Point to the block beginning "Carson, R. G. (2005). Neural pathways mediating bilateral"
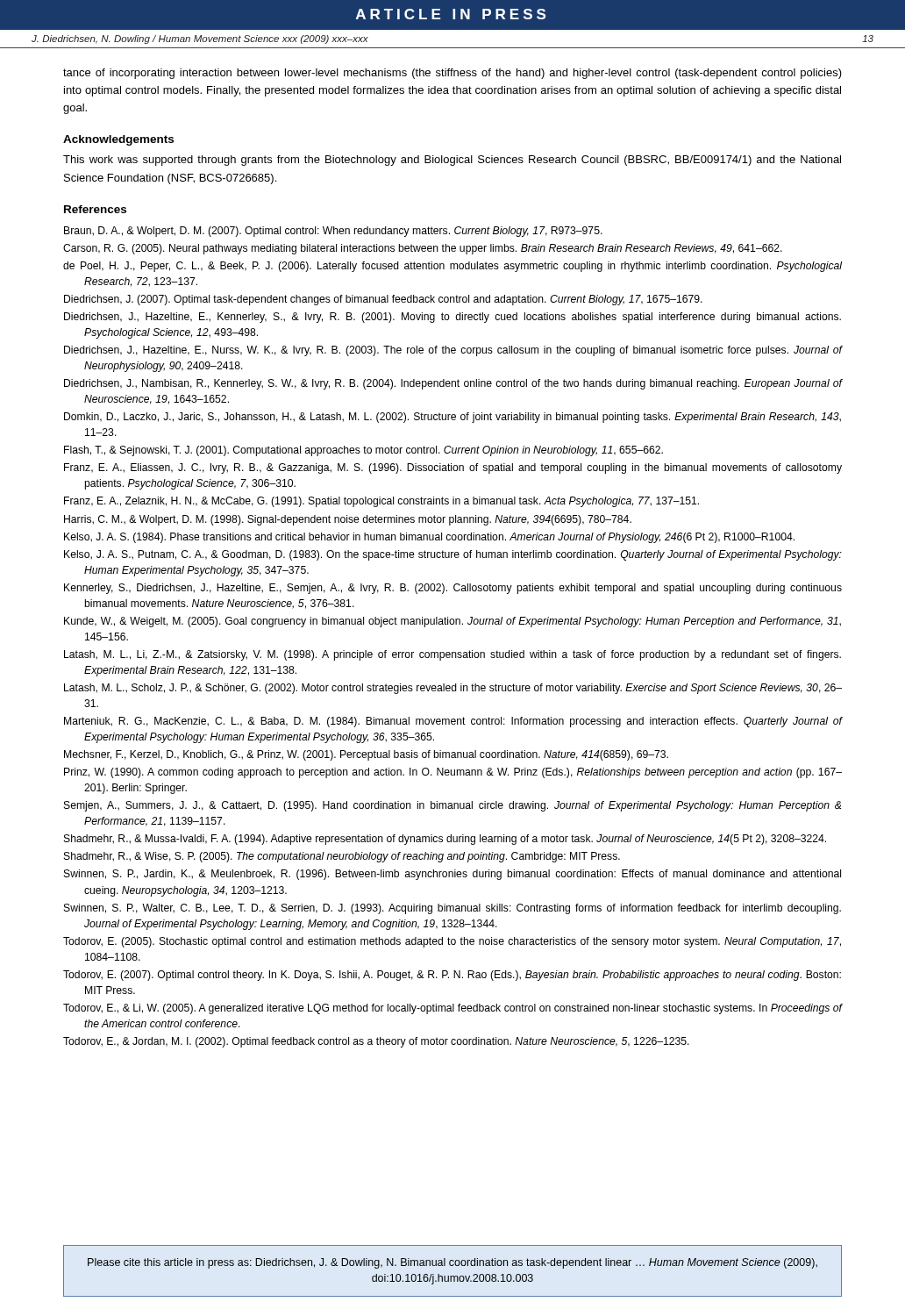Viewport: 905px width, 1316px height. point(423,248)
